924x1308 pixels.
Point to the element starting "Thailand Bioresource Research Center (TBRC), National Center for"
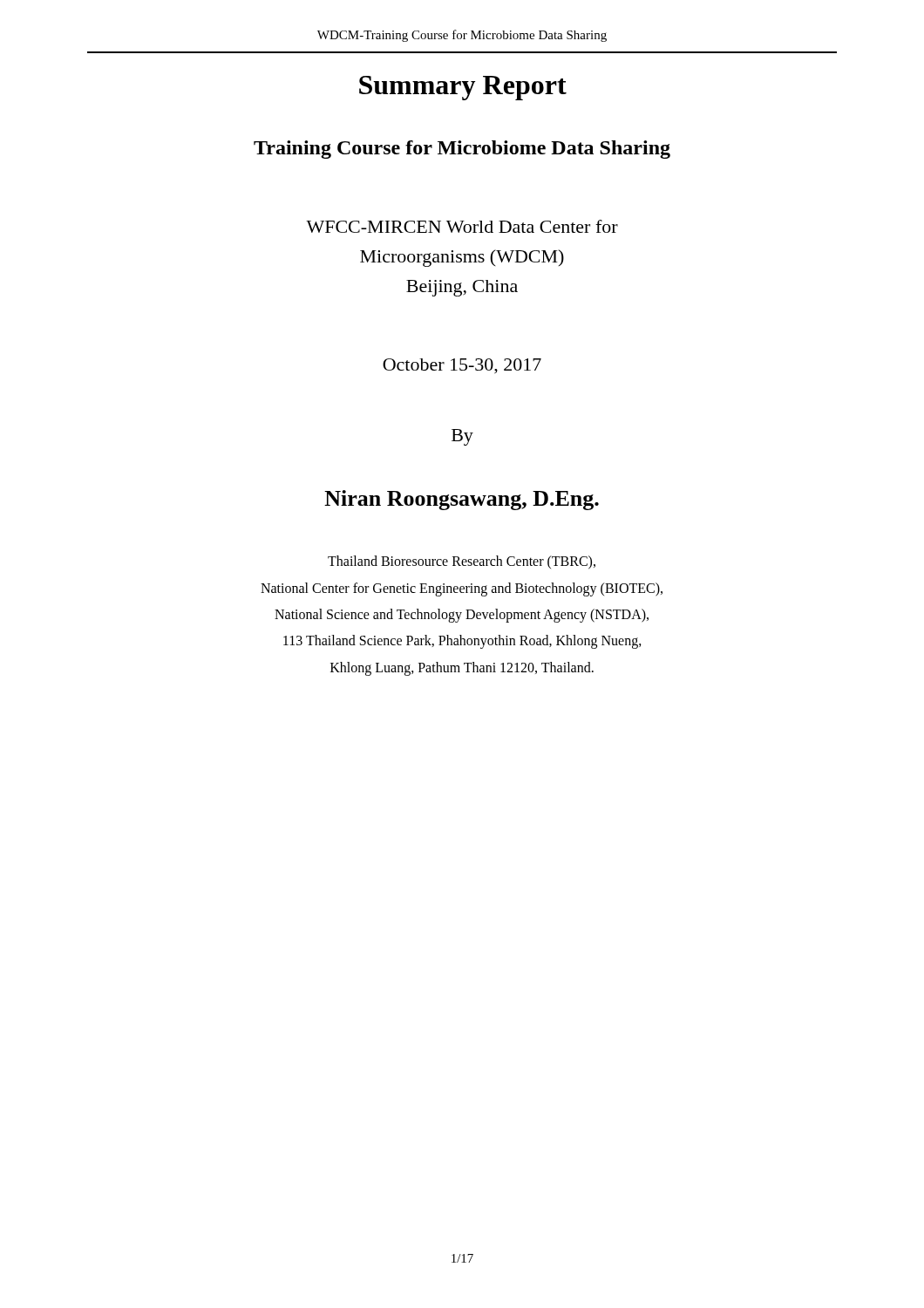click(x=462, y=614)
